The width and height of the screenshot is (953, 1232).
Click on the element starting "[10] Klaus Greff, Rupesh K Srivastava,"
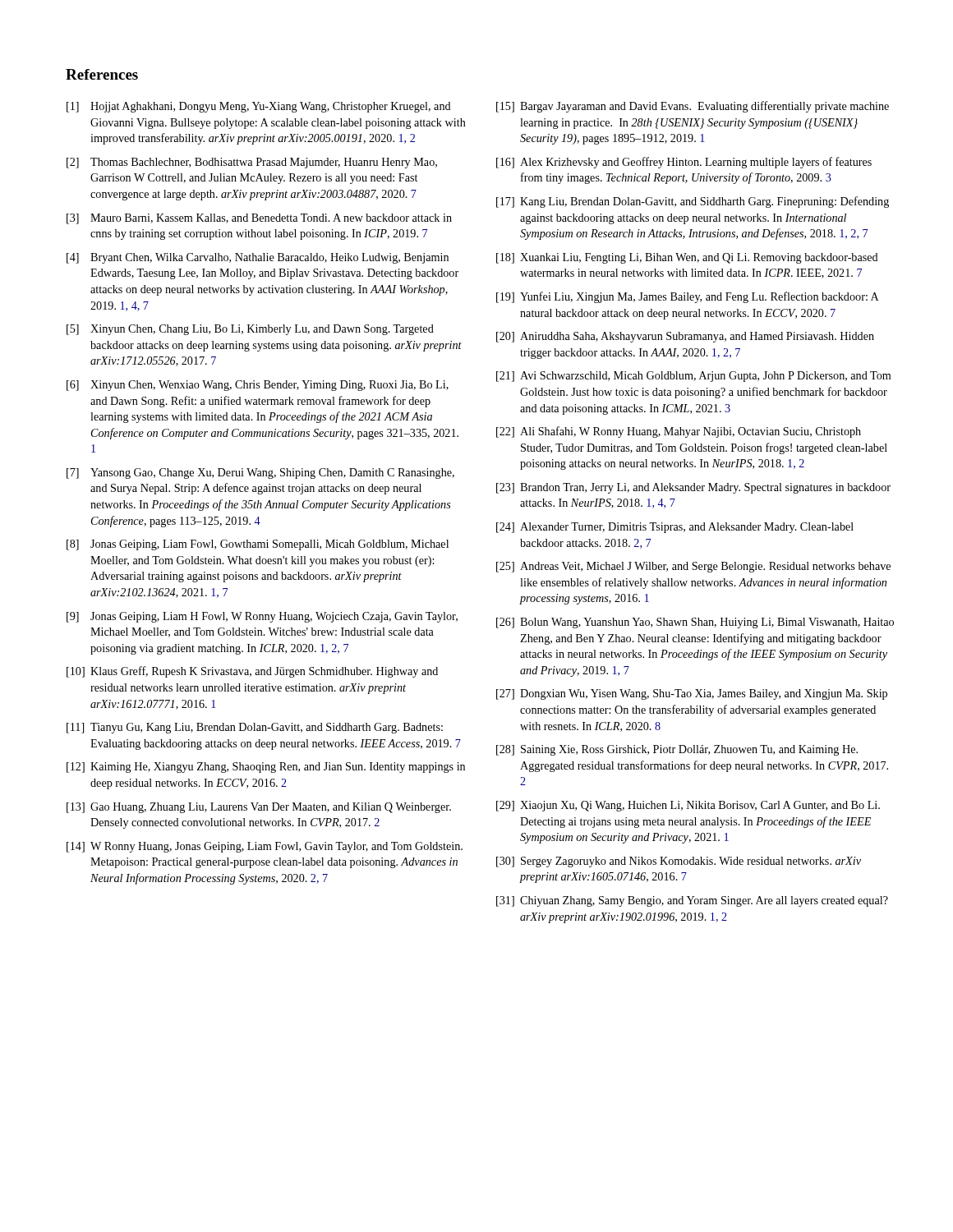click(266, 688)
